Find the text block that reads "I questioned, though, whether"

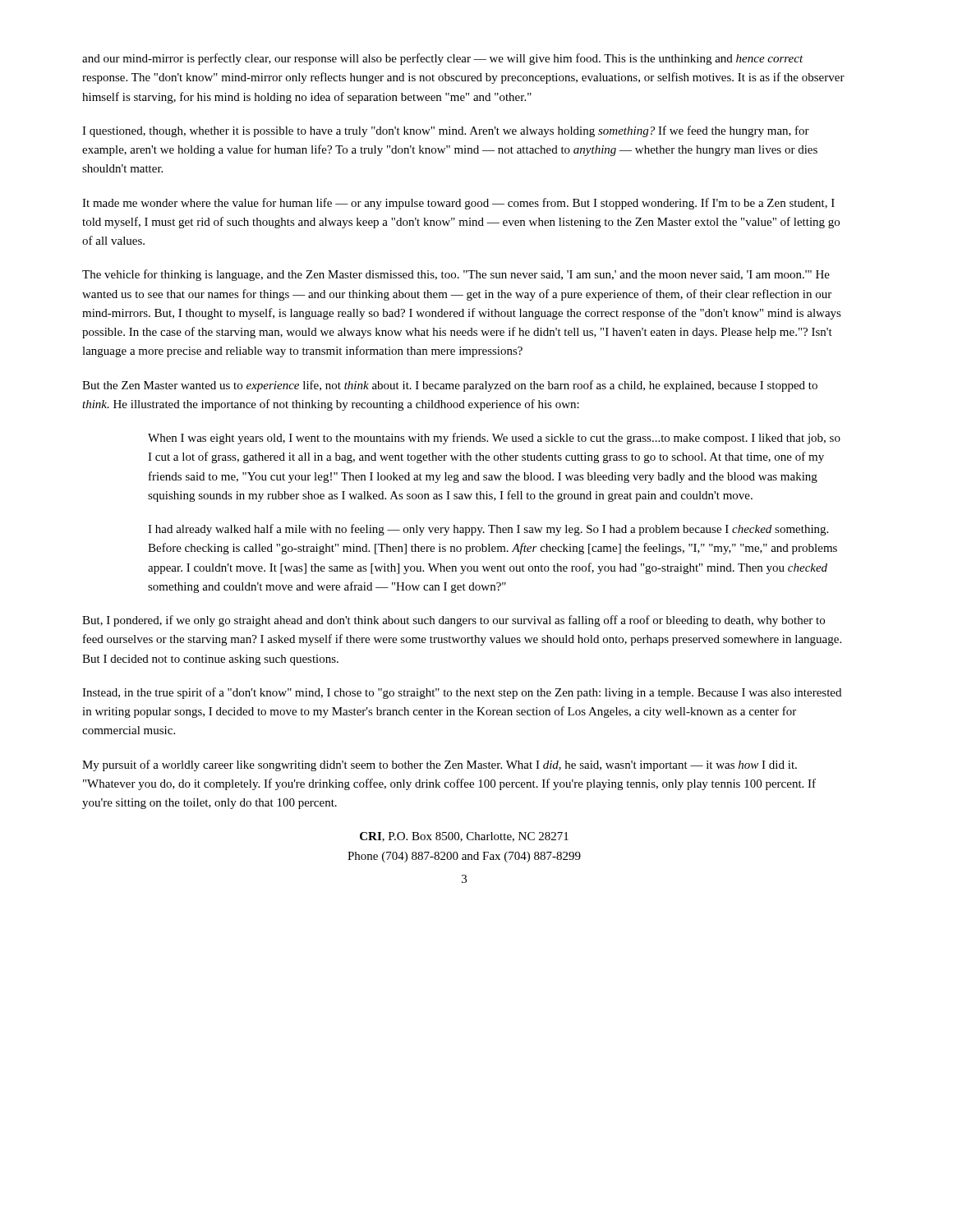coord(450,150)
